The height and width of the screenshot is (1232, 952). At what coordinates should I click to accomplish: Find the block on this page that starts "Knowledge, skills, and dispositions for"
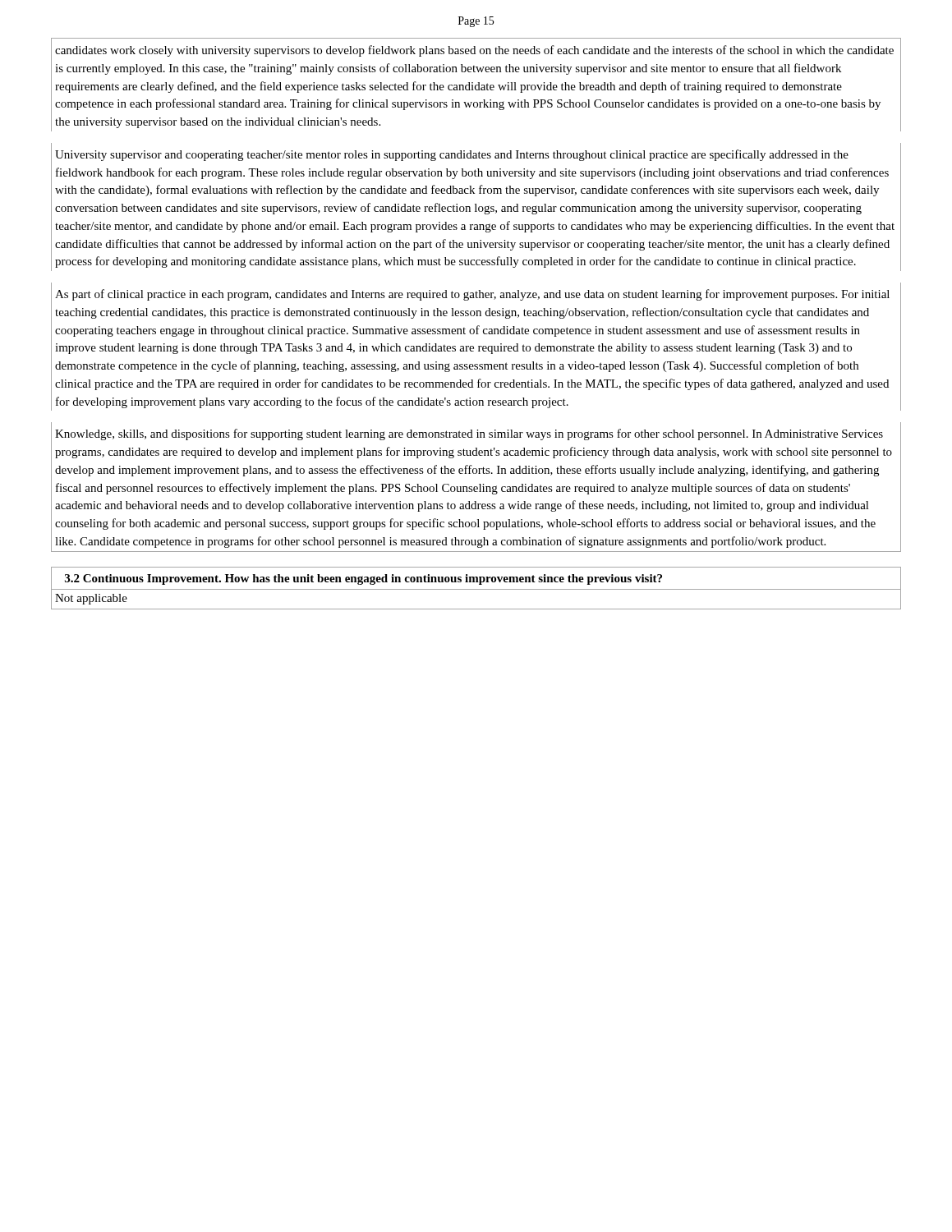point(474,487)
